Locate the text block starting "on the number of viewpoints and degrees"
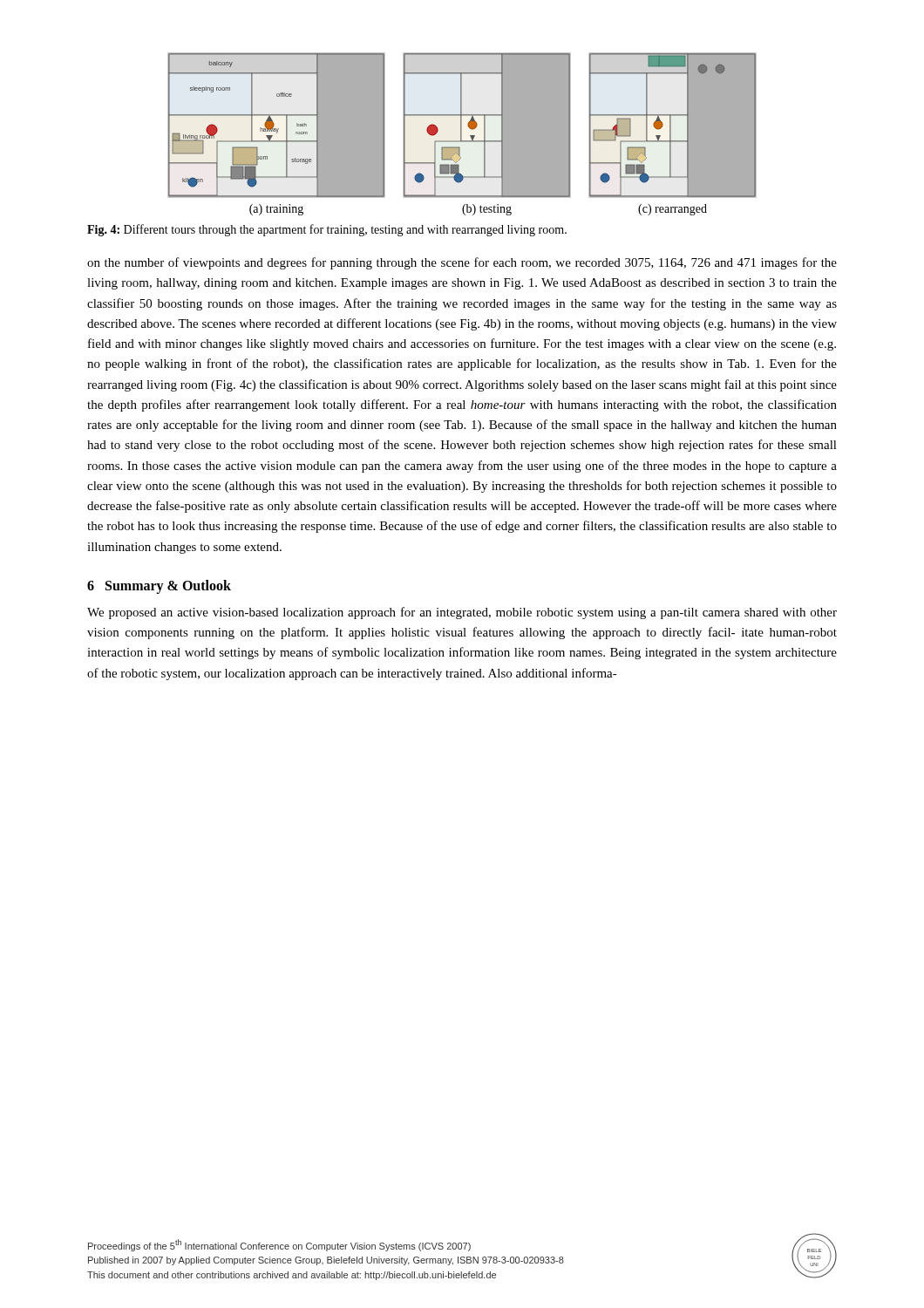924x1308 pixels. point(462,404)
